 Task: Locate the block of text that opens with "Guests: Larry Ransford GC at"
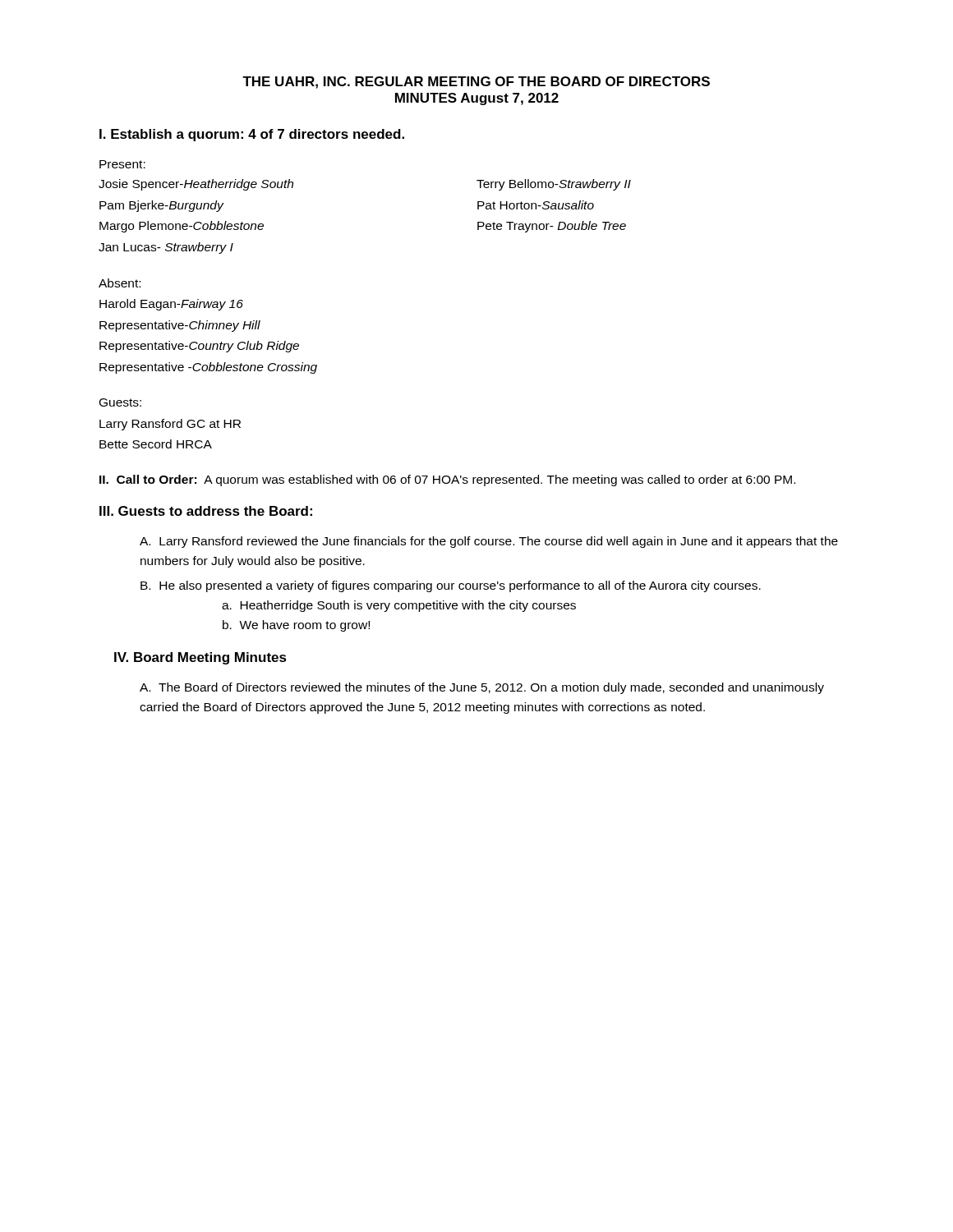point(170,423)
